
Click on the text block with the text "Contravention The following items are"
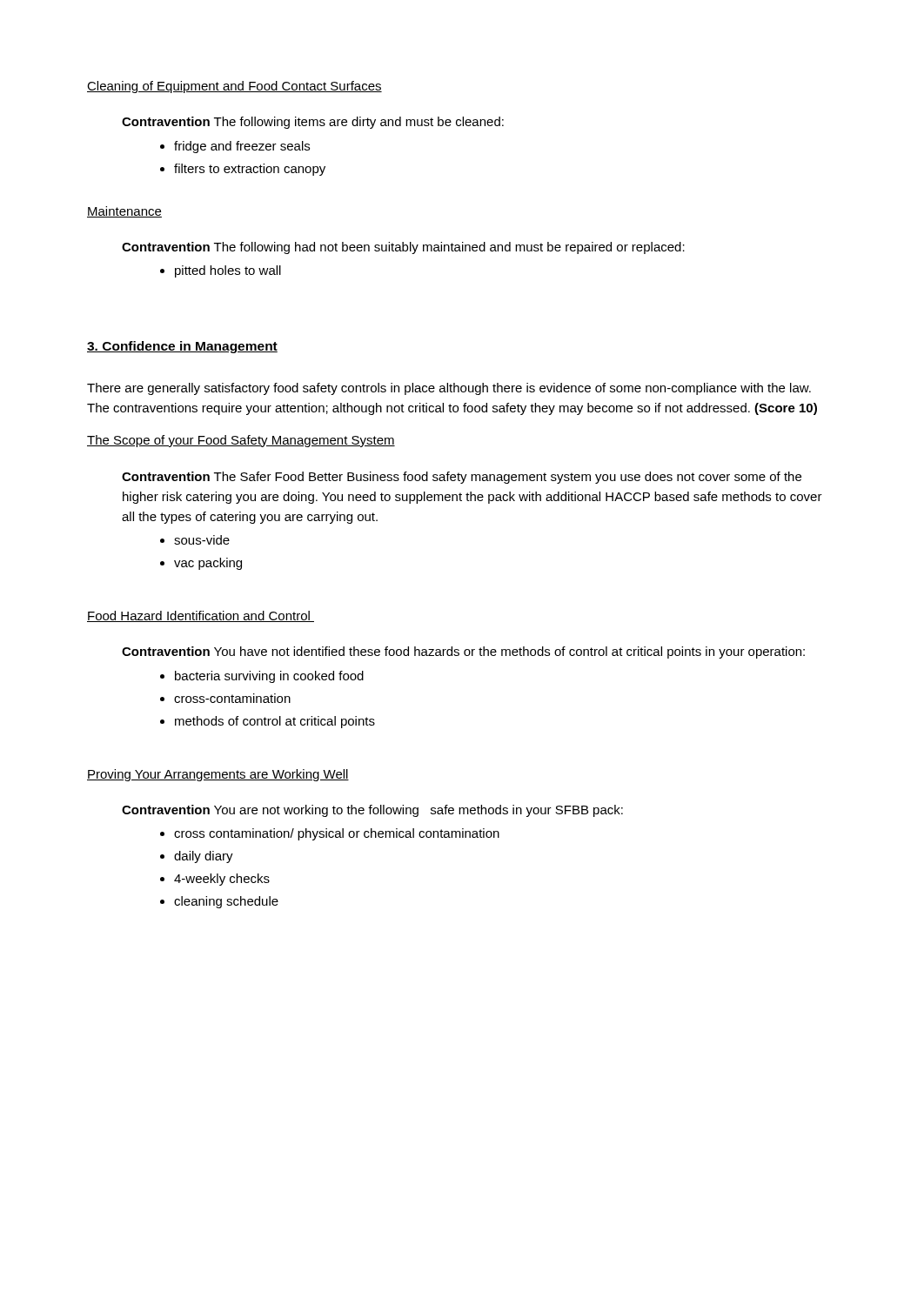pyautogui.click(x=313, y=123)
